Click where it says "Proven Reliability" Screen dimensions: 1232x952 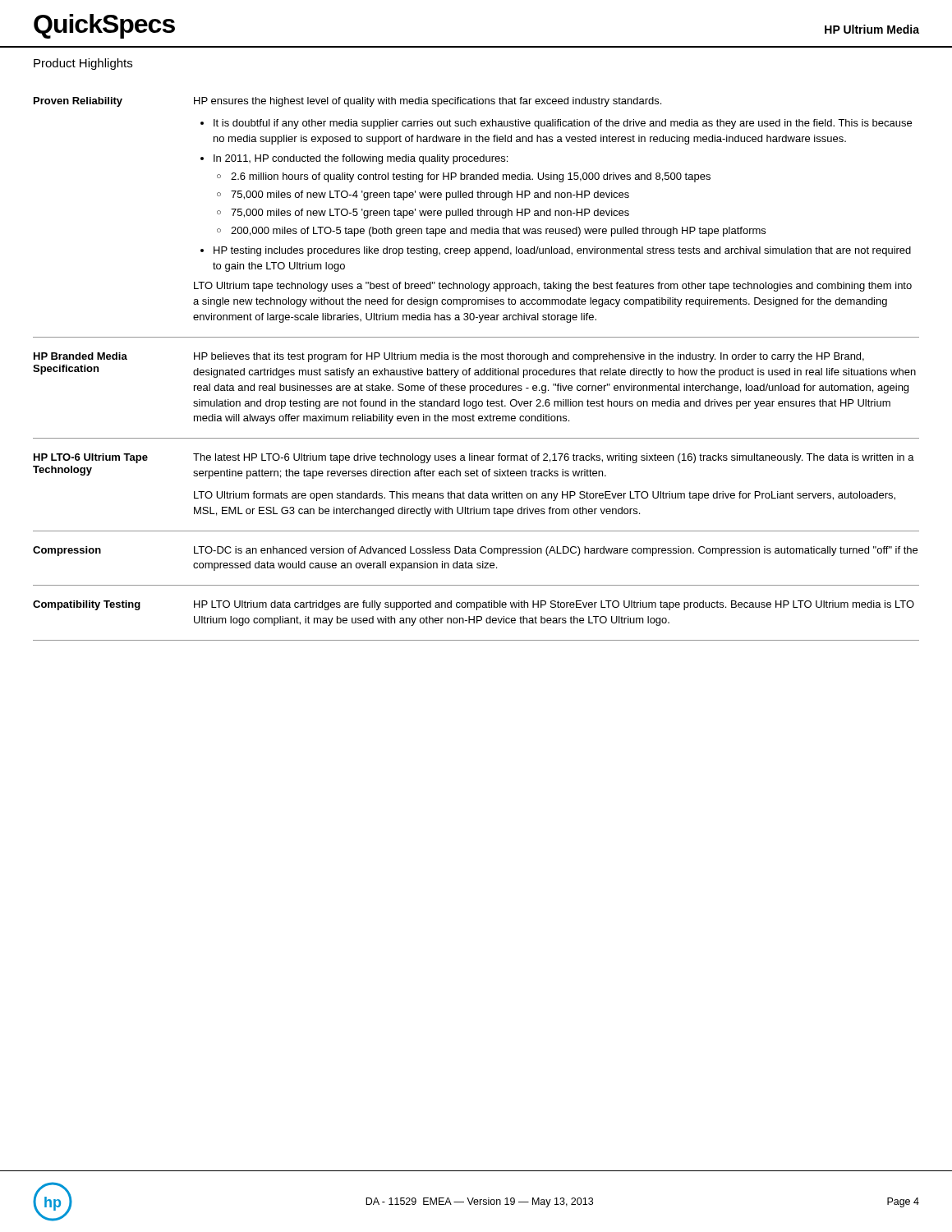(78, 101)
